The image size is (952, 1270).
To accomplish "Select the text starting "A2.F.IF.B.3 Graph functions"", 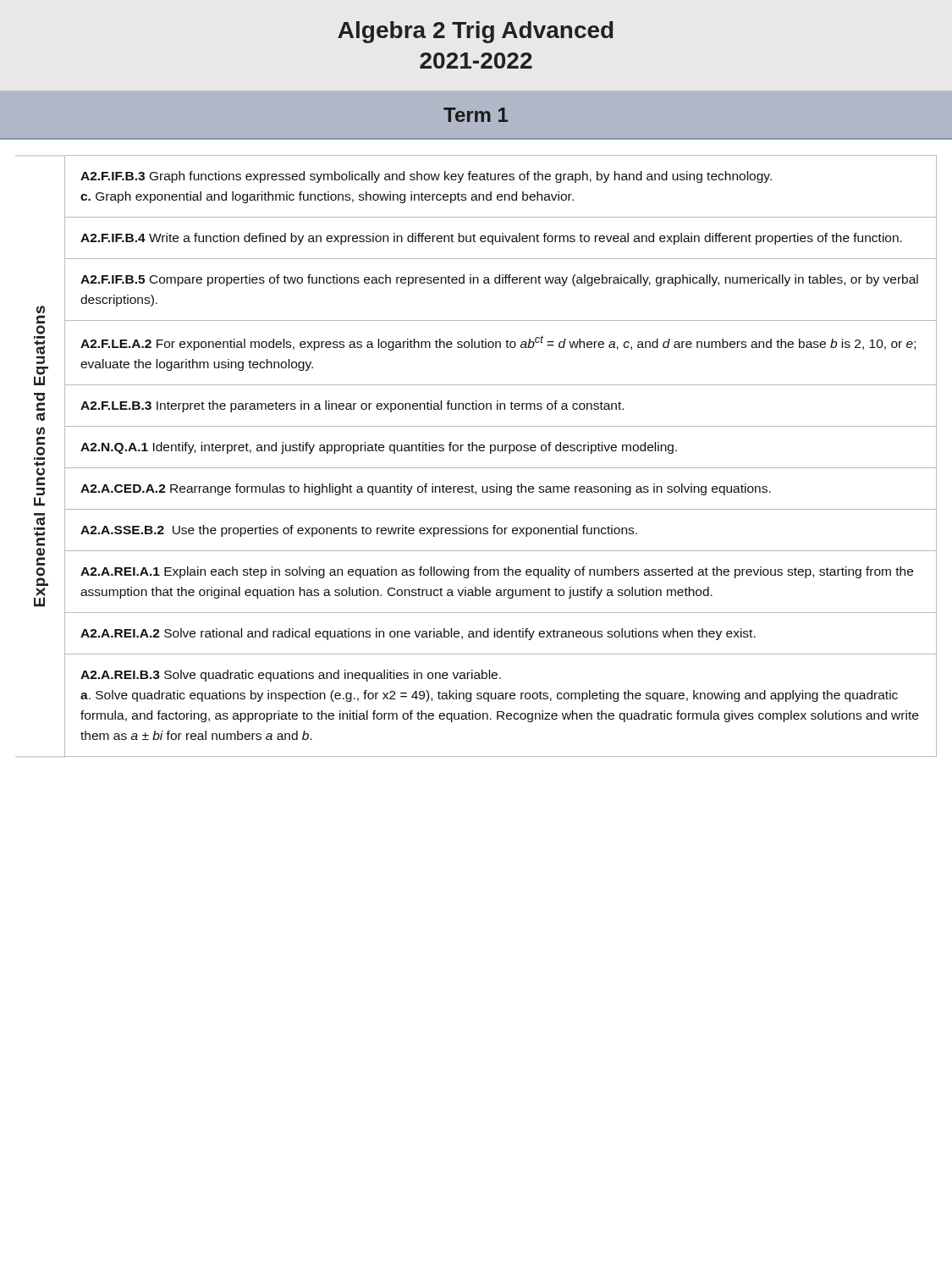I will (x=427, y=186).
